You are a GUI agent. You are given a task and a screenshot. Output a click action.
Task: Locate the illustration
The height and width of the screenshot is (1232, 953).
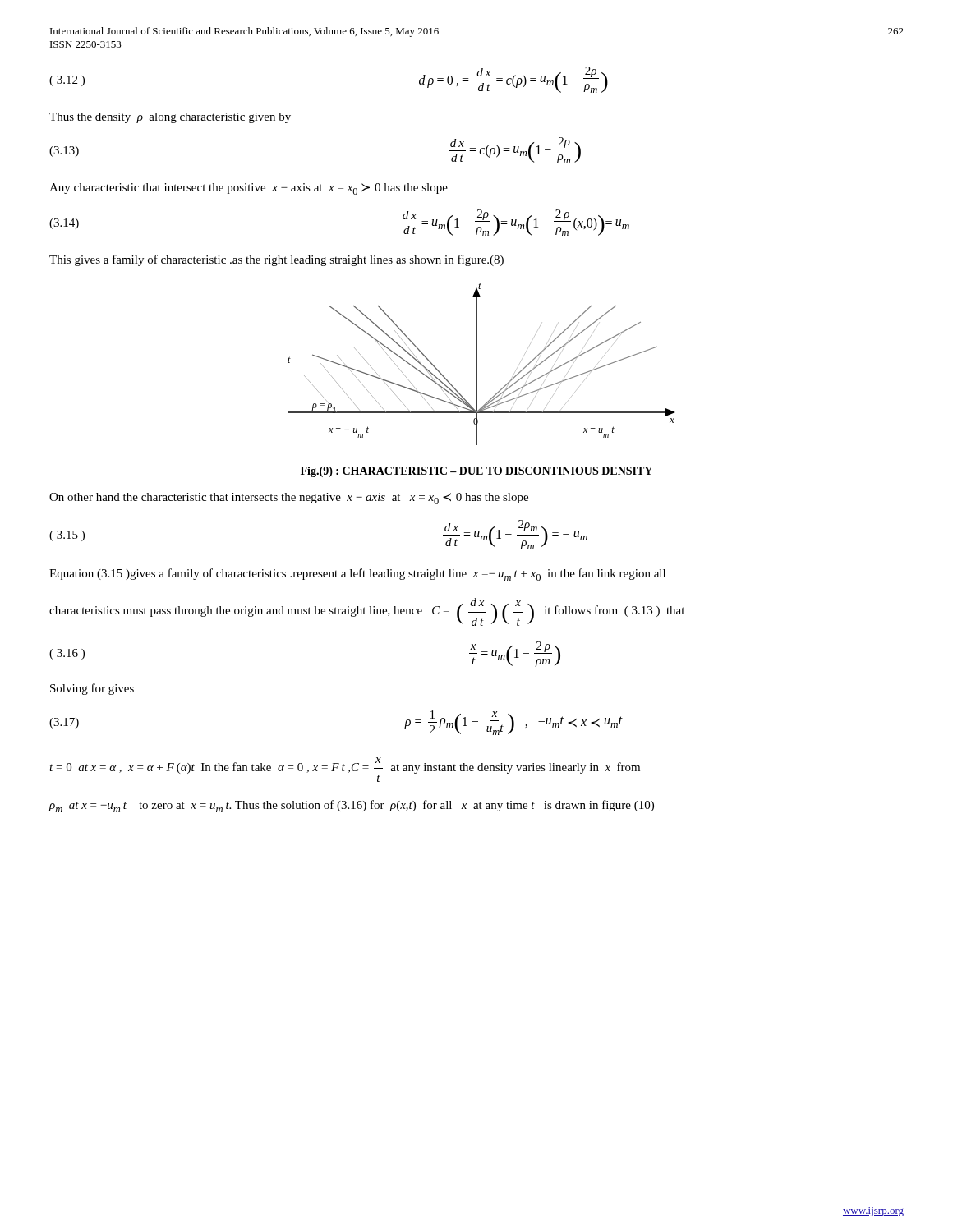tap(476, 371)
